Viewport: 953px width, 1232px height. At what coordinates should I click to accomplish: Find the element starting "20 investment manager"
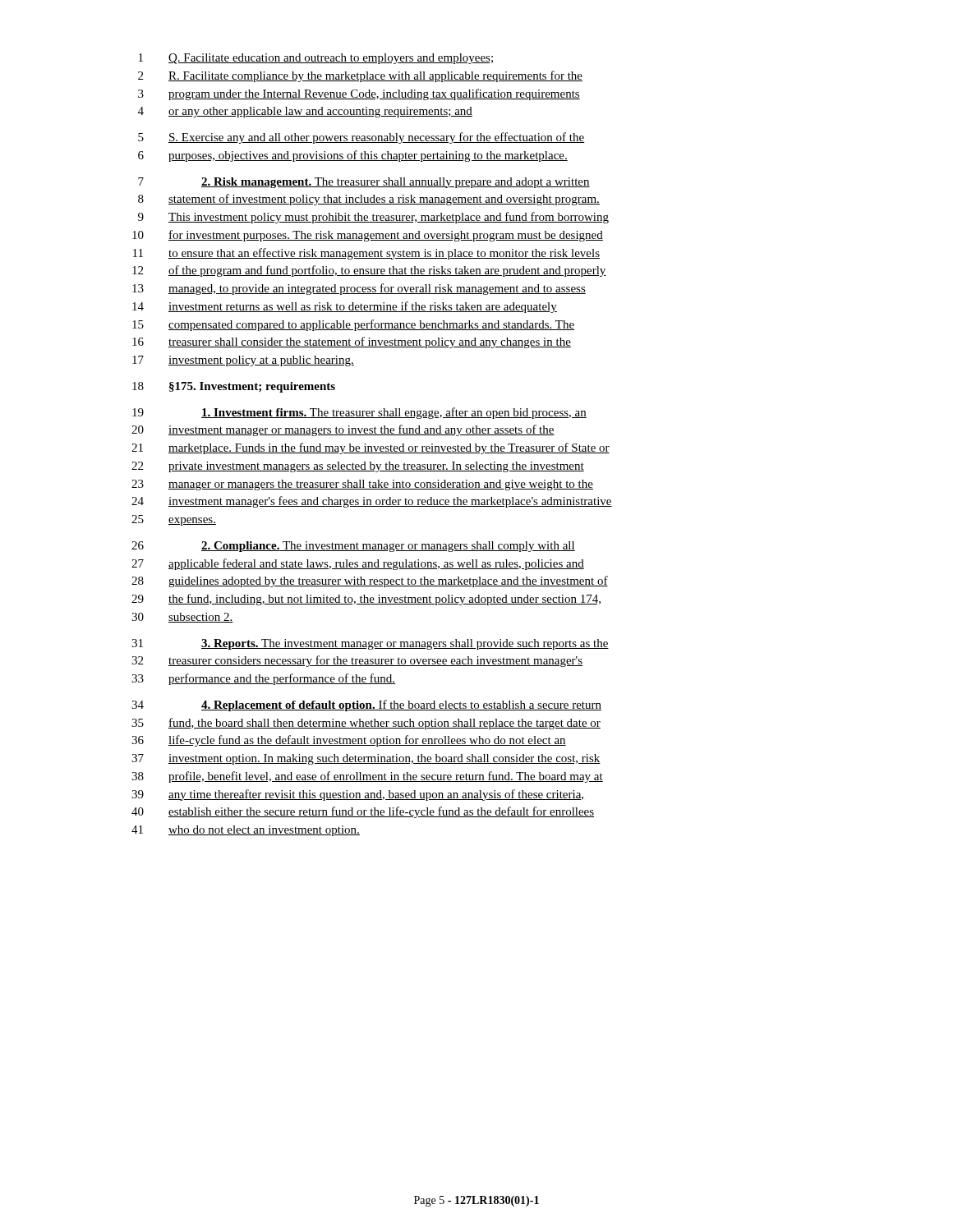[493, 431]
